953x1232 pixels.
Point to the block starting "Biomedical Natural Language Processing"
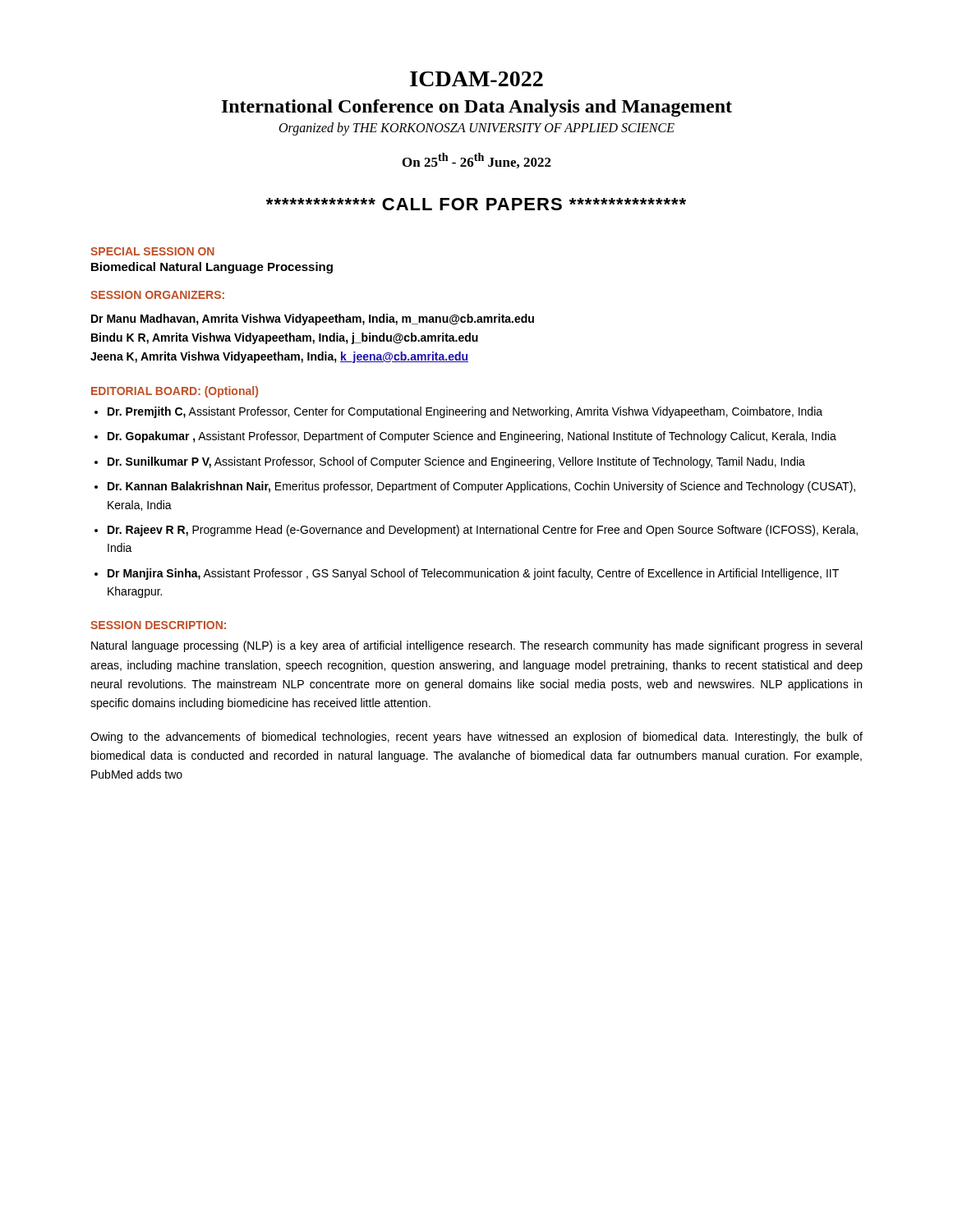point(212,266)
